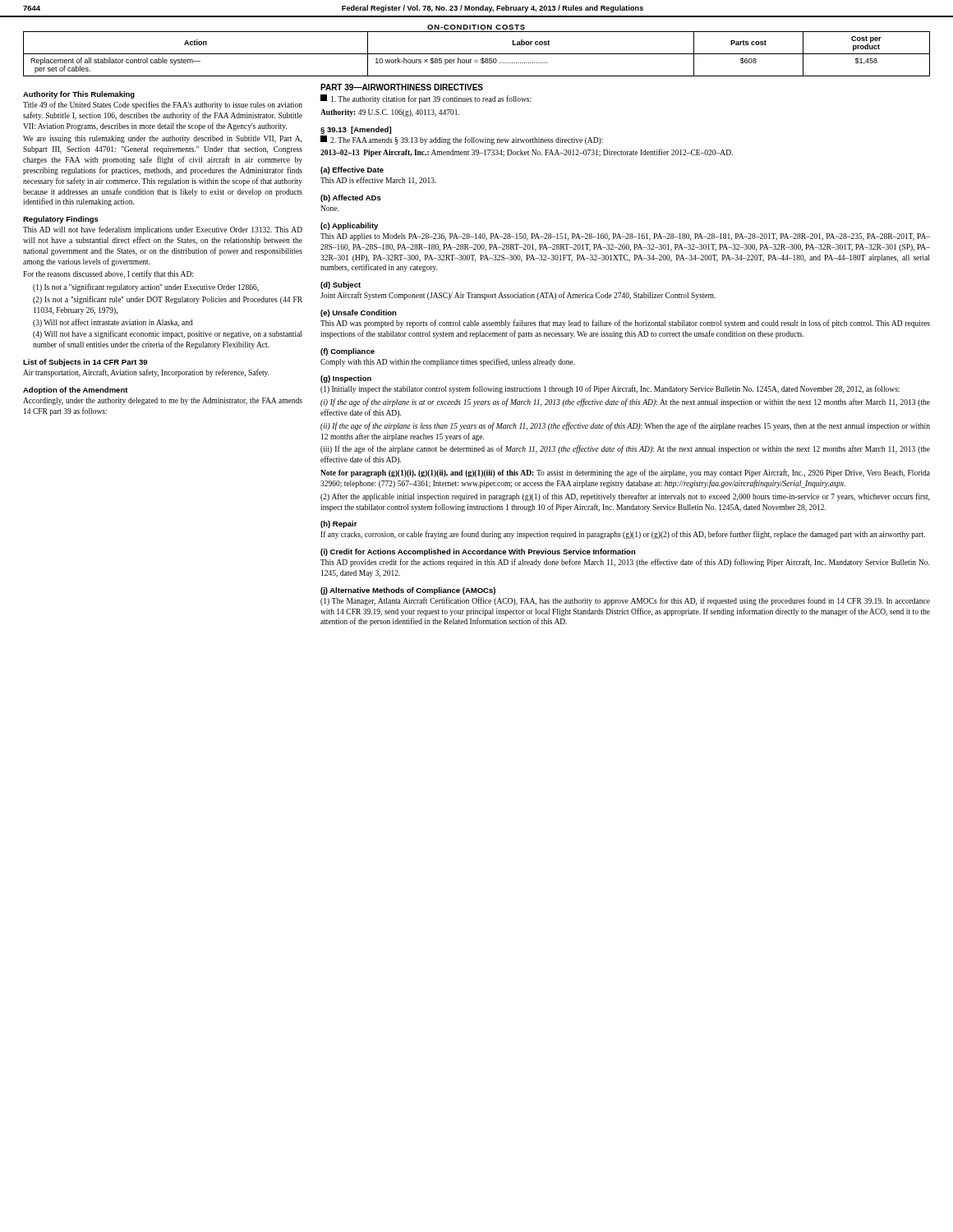The width and height of the screenshot is (953, 1232).
Task: Click on the block starting "(j) Alternative Methods of Compliance (AMOCs)"
Action: coord(408,590)
